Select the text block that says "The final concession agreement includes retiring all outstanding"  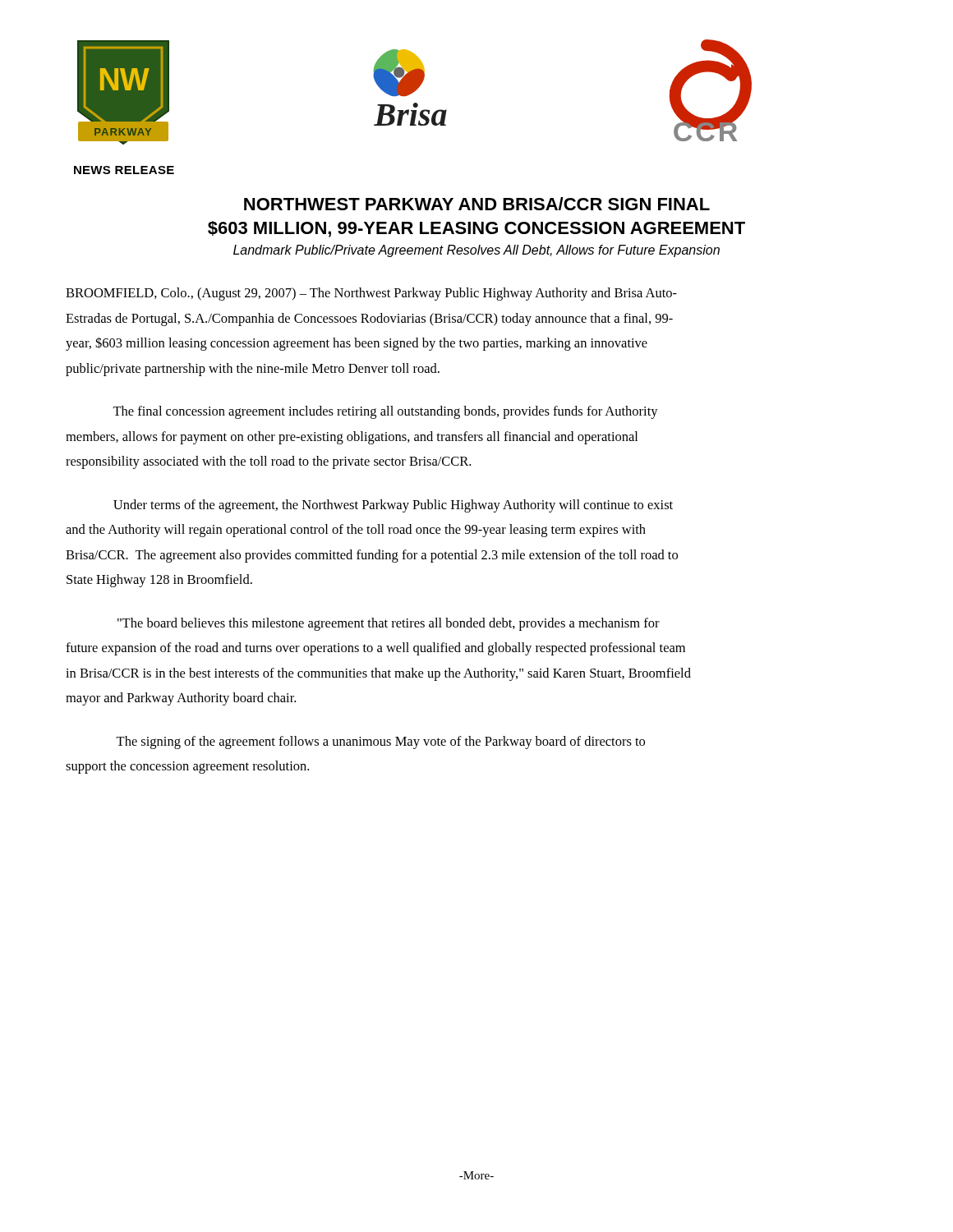click(362, 436)
